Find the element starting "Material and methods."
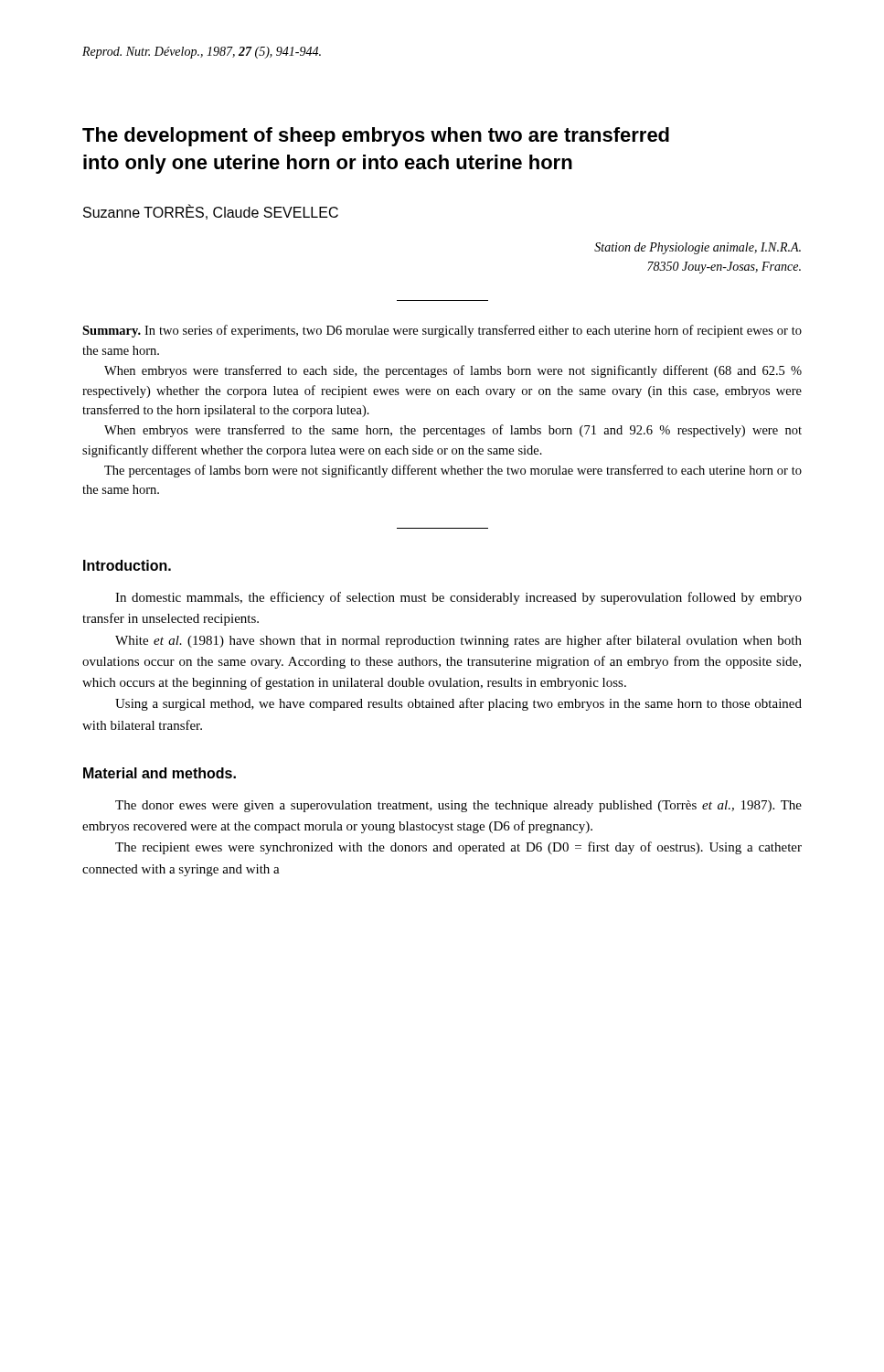This screenshot has height=1372, width=884. 160,773
